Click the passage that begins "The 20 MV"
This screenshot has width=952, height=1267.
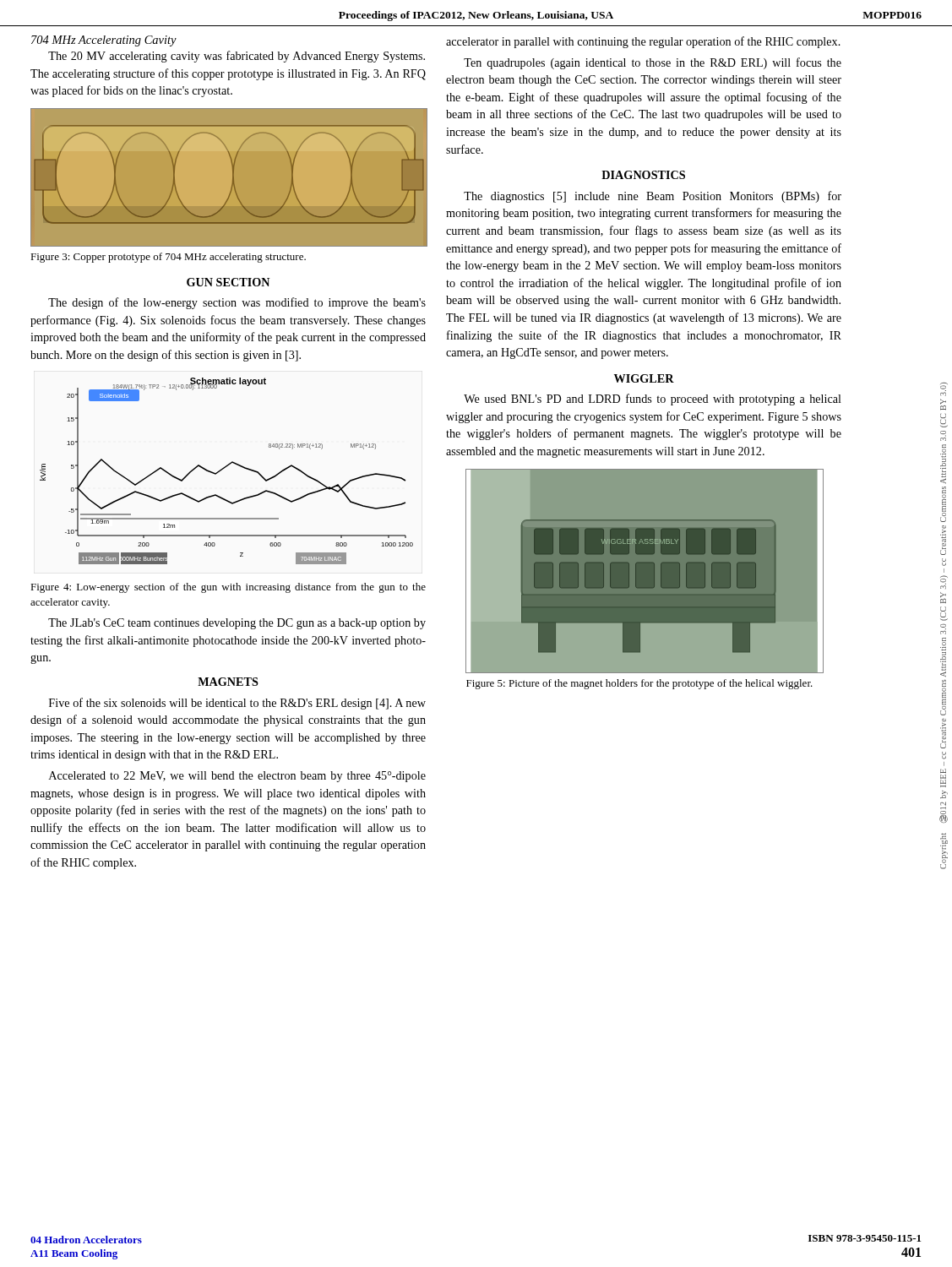[228, 73]
